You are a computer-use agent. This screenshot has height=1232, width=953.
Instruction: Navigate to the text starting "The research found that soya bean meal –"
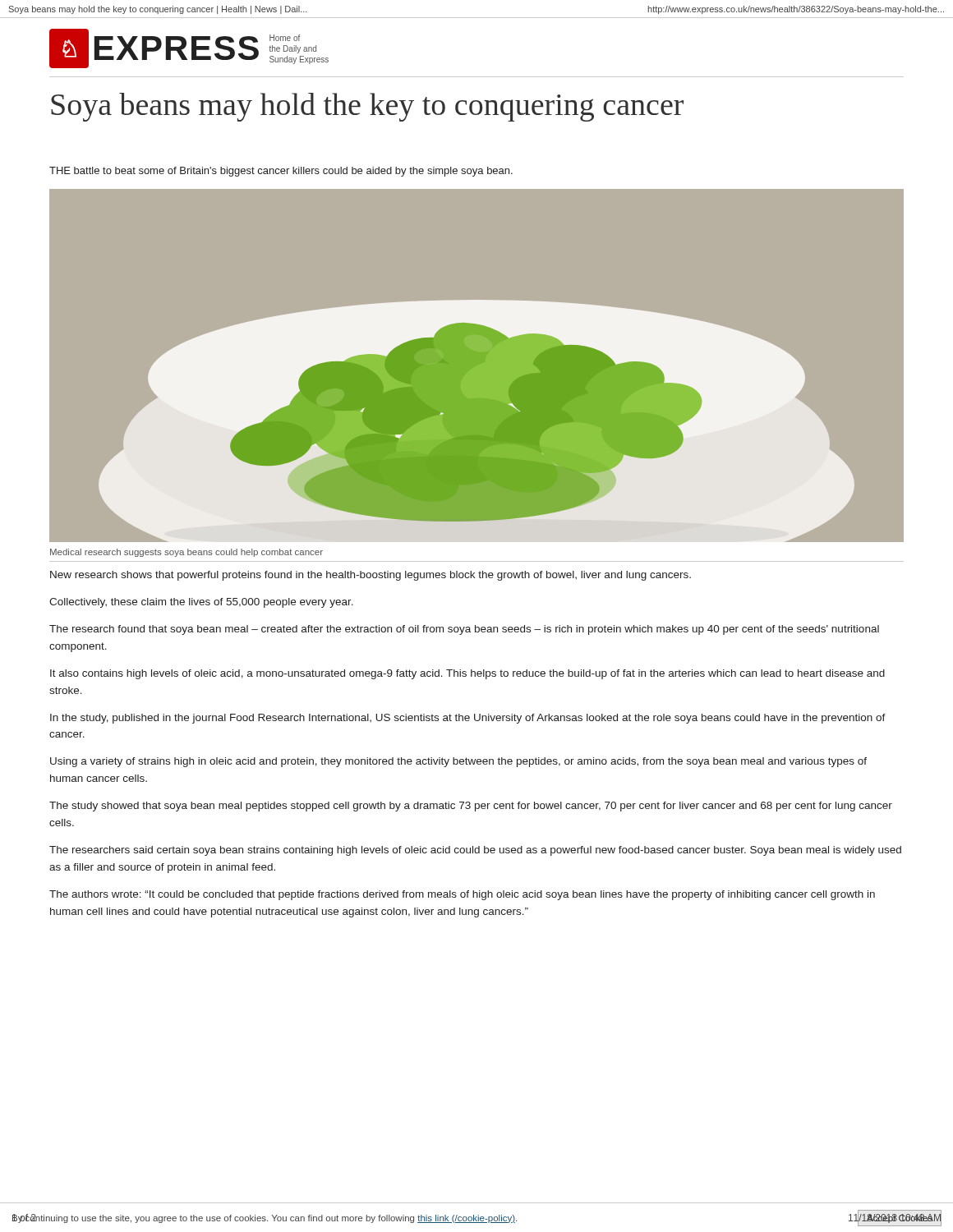coord(476,638)
